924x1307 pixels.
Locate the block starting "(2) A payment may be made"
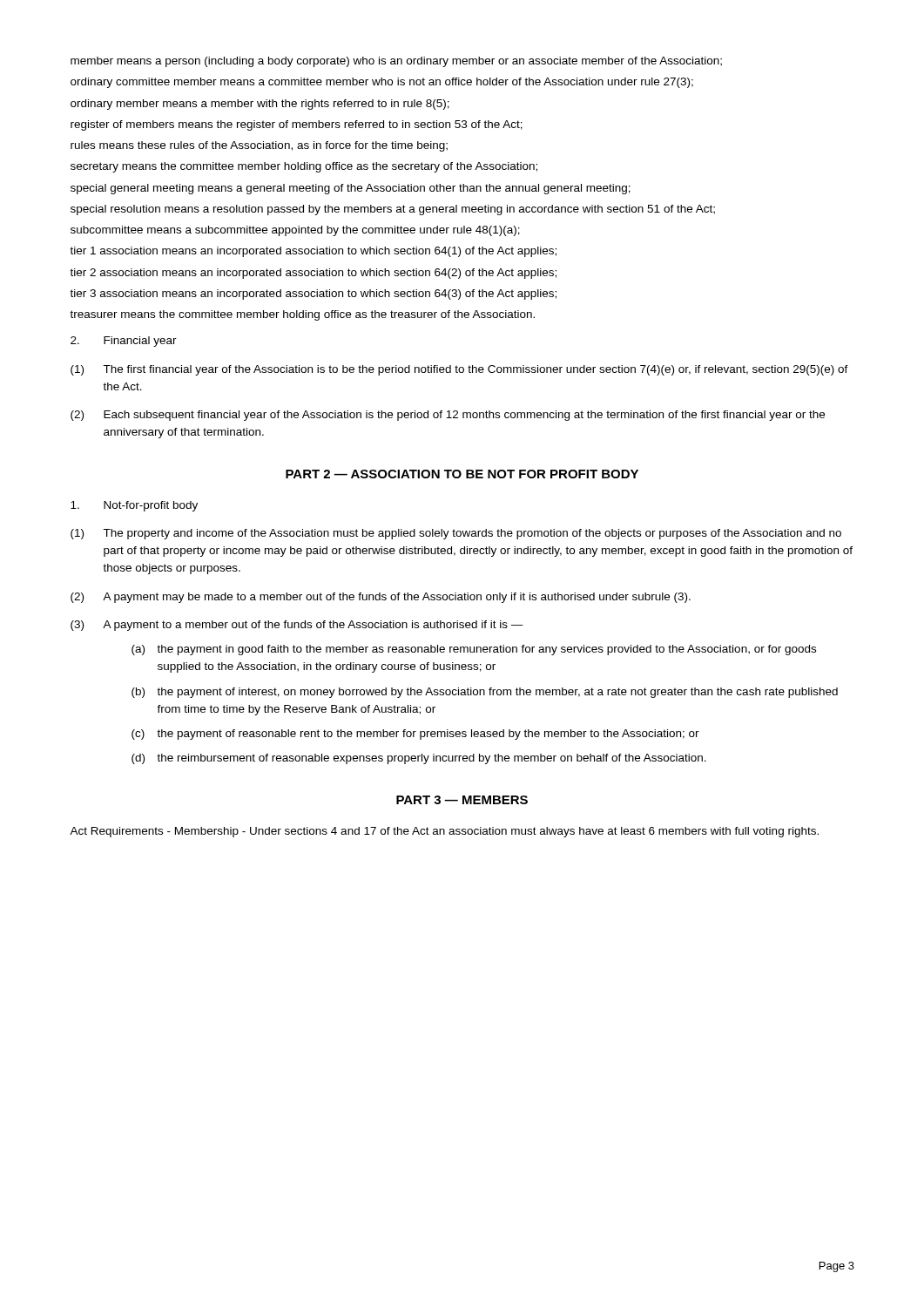tap(381, 597)
